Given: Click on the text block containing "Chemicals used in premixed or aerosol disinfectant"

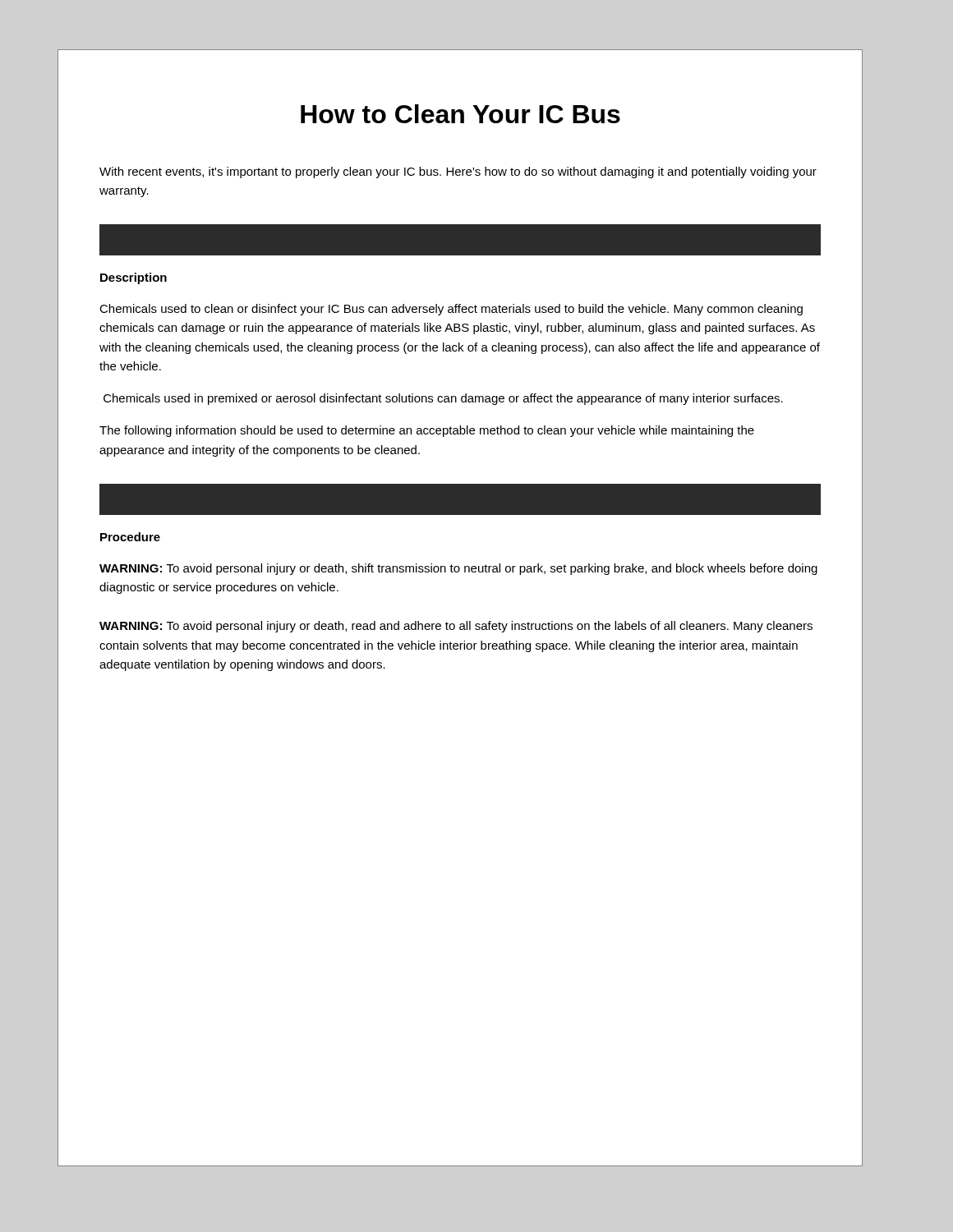Looking at the screenshot, I should pyautogui.click(x=441, y=398).
